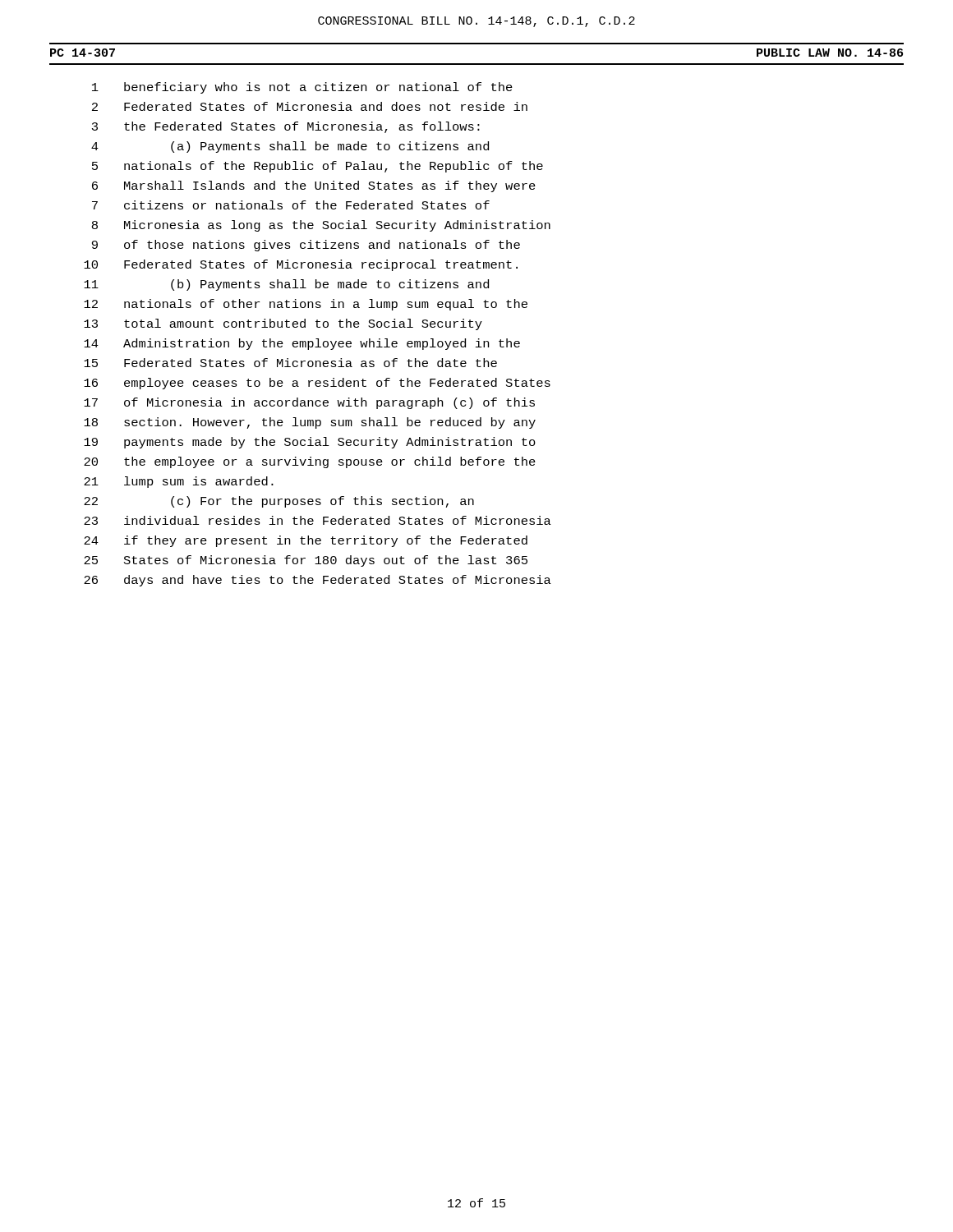Where is the passage that starts "14 Administration by the employee while"?
The height and width of the screenshot is (1232, 953).
point(476,344)
